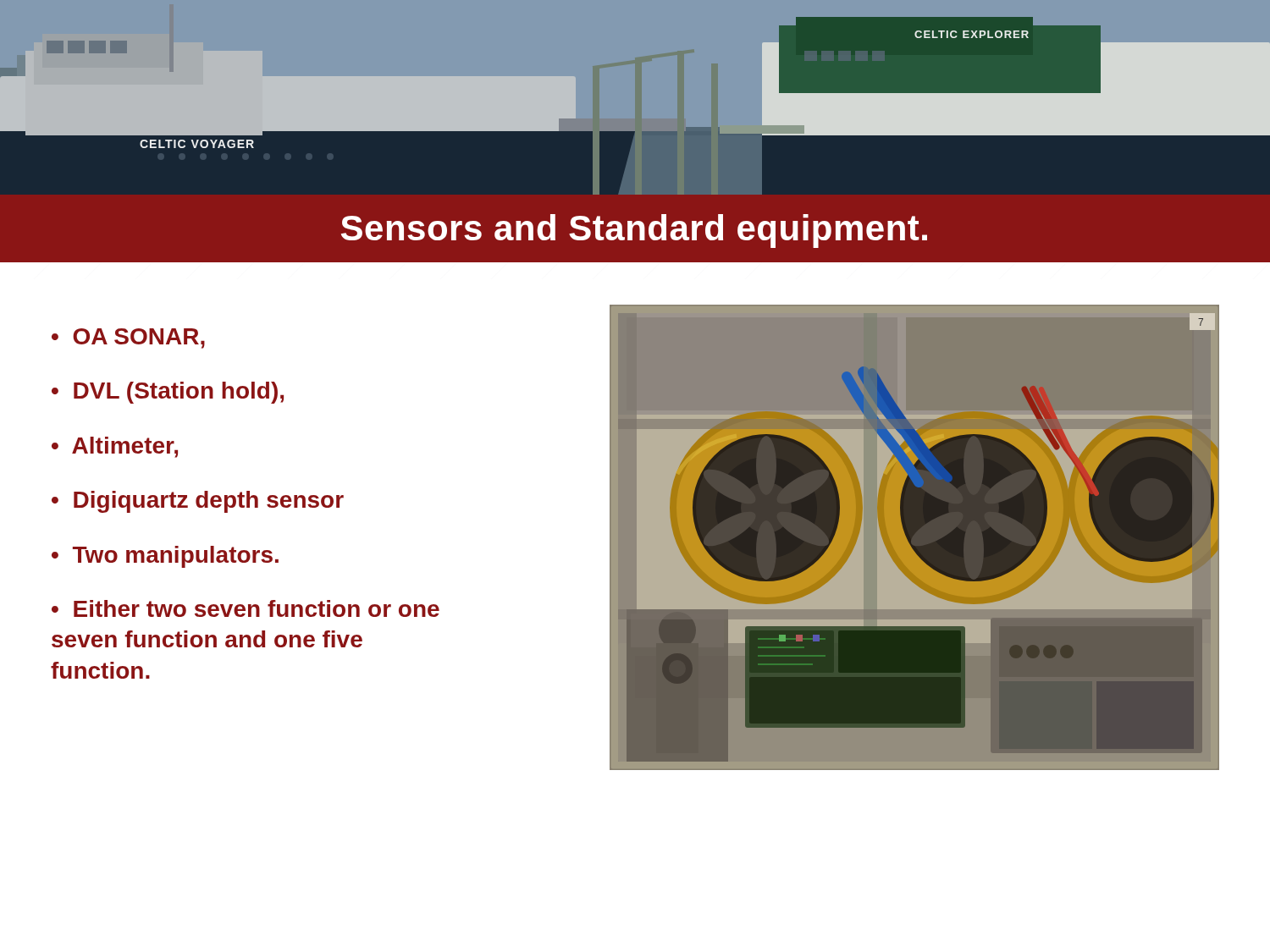Select the list item that says "• Digiquartz depth sensor"
This screenshot has width=1270, height=952.
coord(197,500)
